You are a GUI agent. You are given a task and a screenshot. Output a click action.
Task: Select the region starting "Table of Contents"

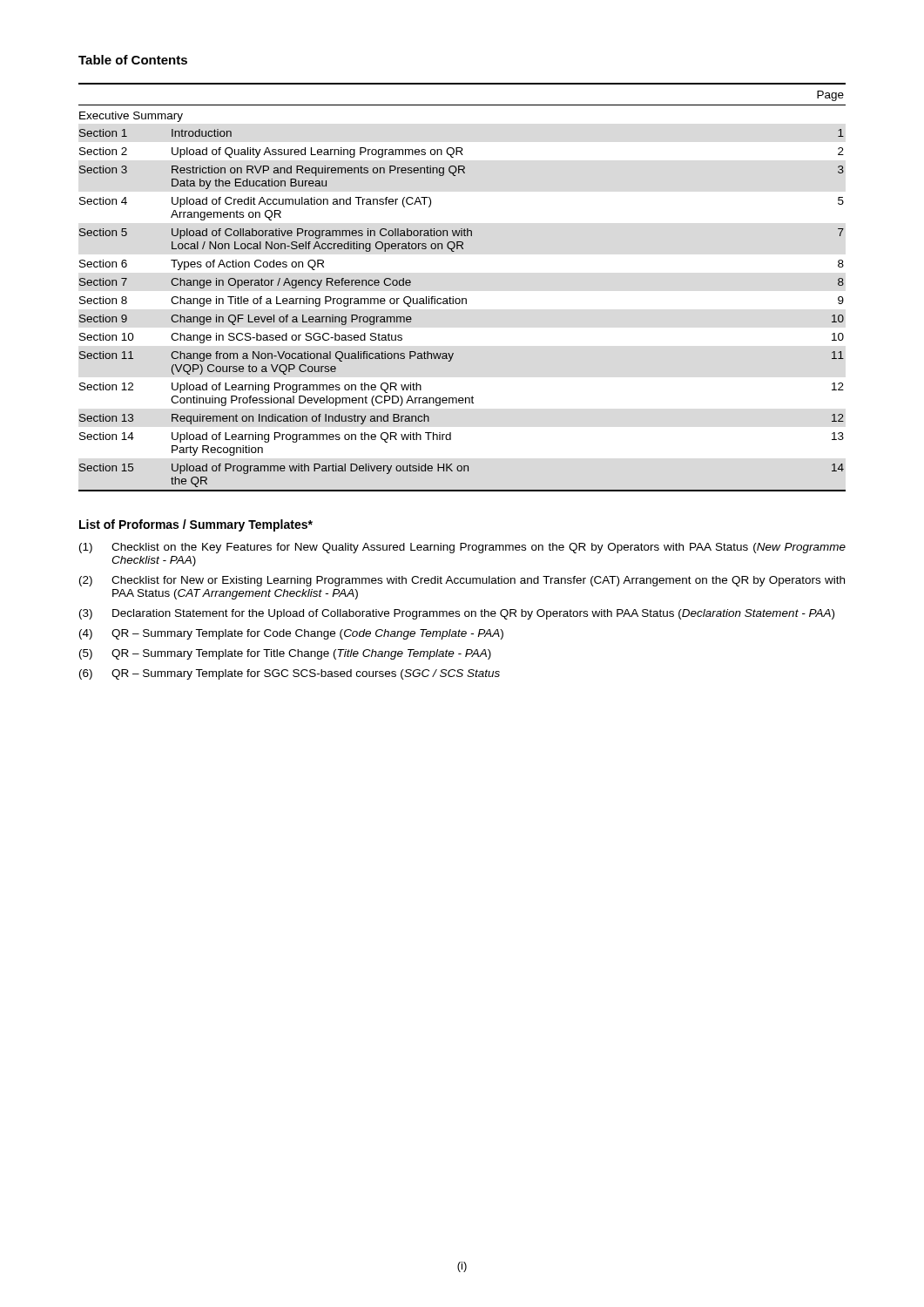(133, 60)
